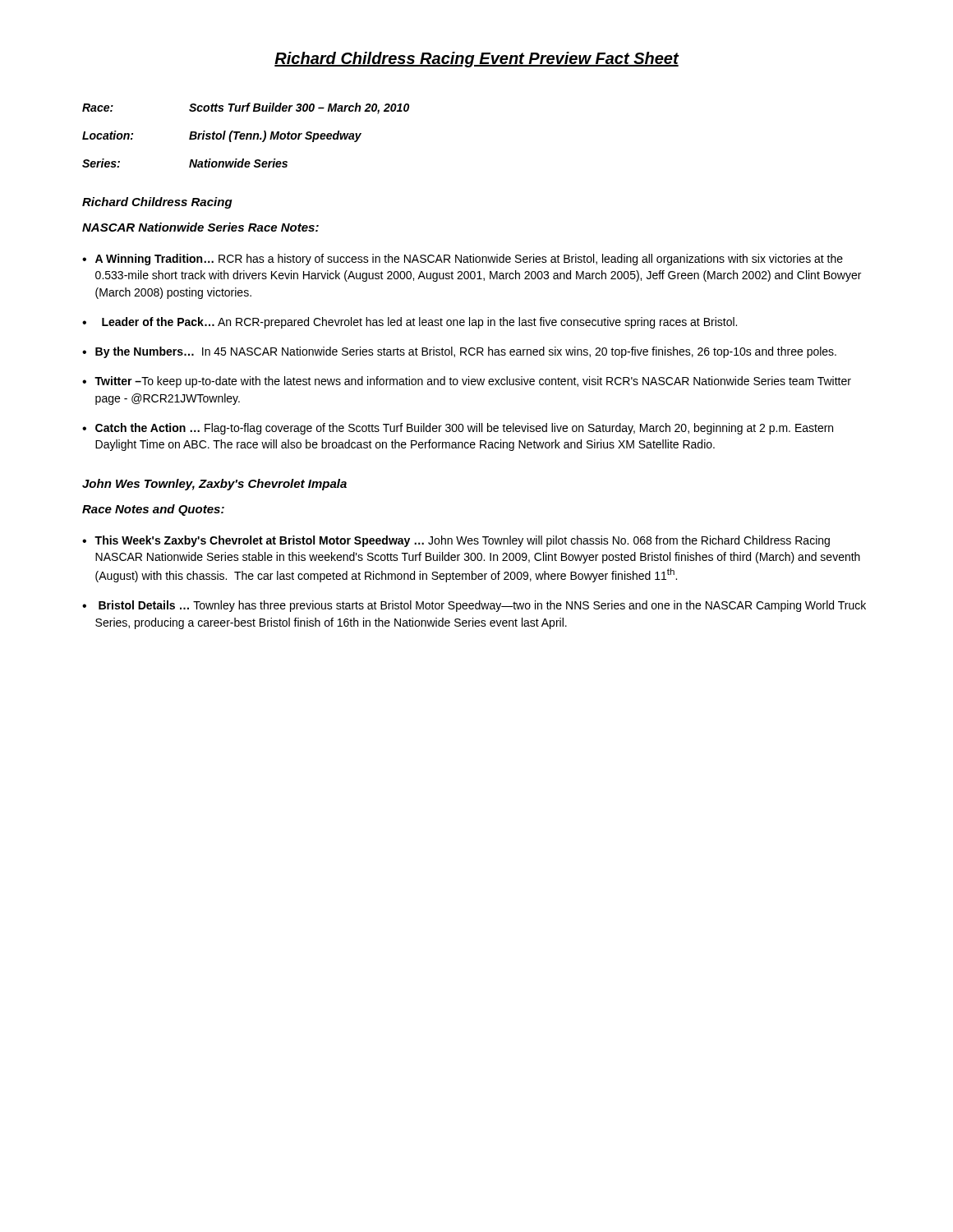Viewport: 953px width, 1232px height.
Task: Navigate to the text starting "• Catch the Action"
Action: [x=476, y=436]
